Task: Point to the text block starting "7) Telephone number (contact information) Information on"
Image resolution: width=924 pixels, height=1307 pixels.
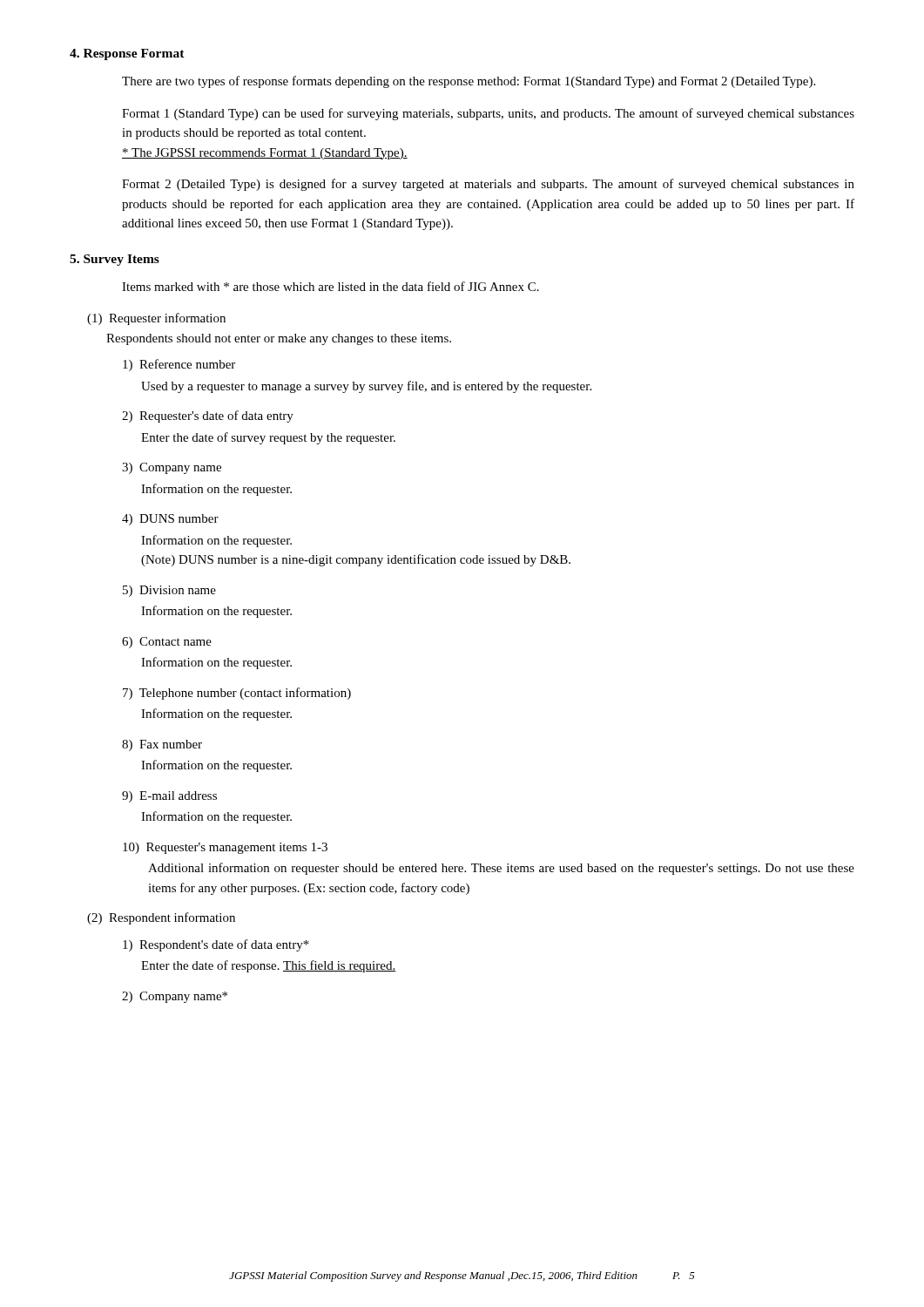Action: click(x=237, y=694)
